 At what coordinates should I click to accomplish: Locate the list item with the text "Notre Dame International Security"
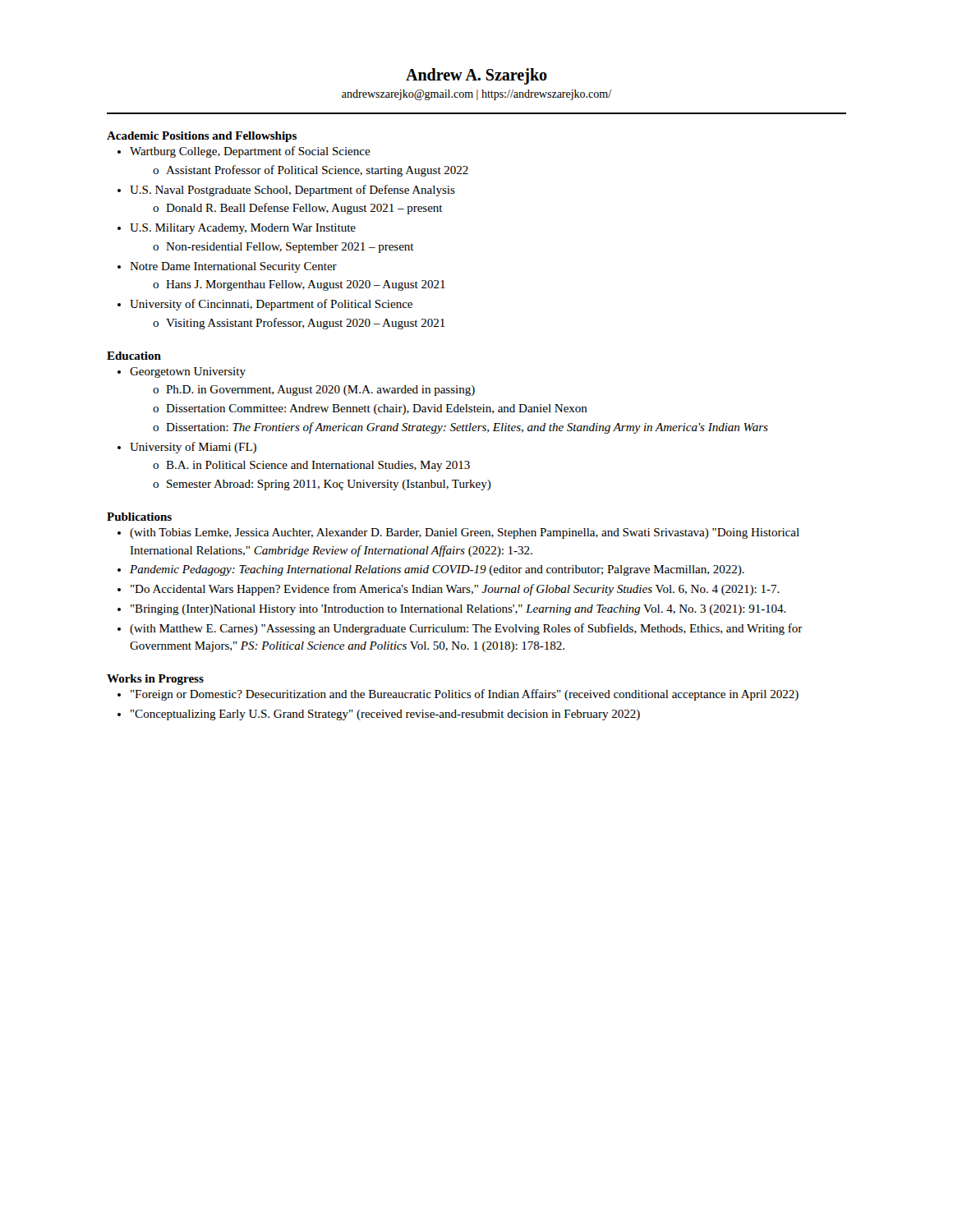click(x=233, y=267)
